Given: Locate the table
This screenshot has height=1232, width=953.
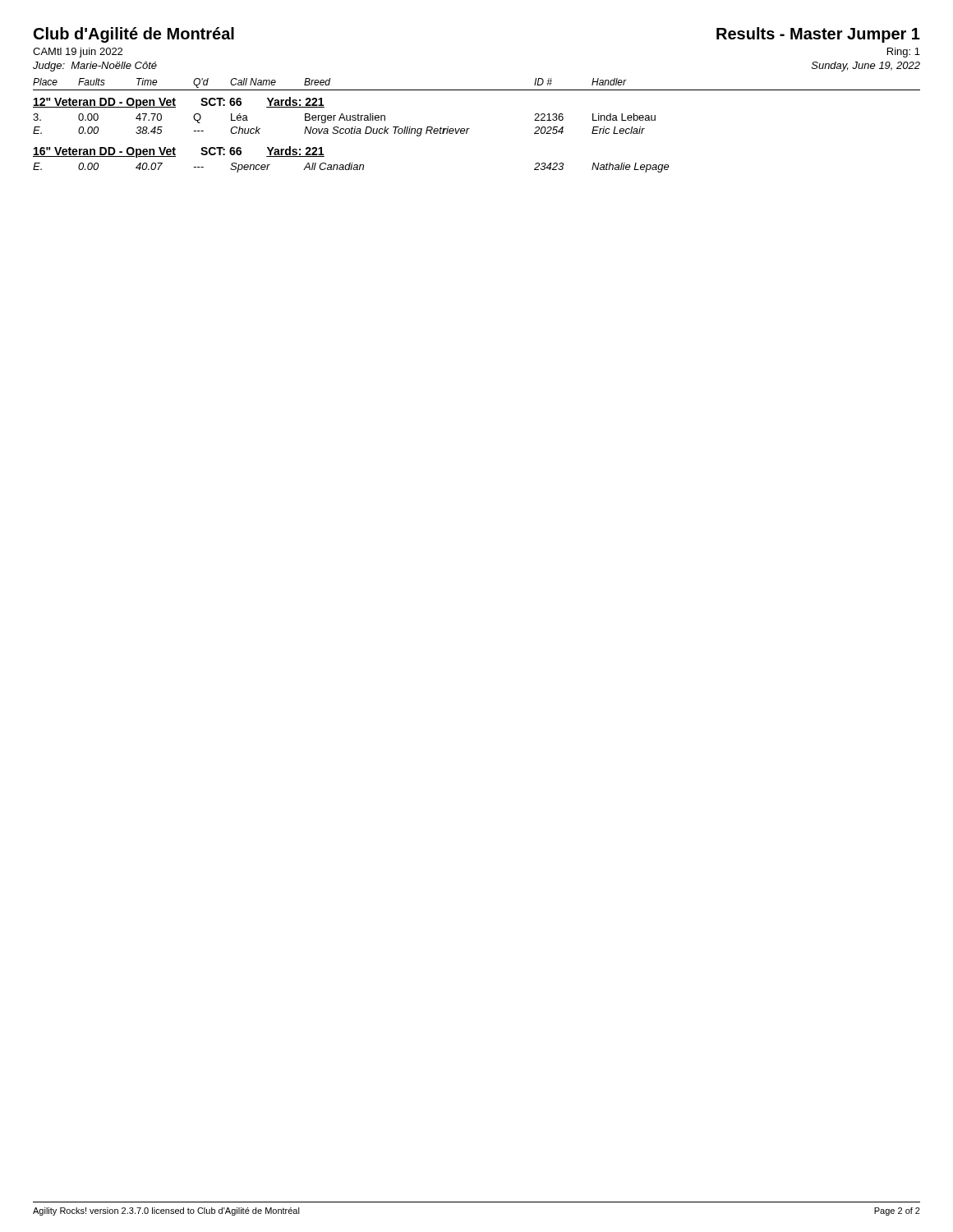Looking at the screenshot, I should (x=476, y=134).
